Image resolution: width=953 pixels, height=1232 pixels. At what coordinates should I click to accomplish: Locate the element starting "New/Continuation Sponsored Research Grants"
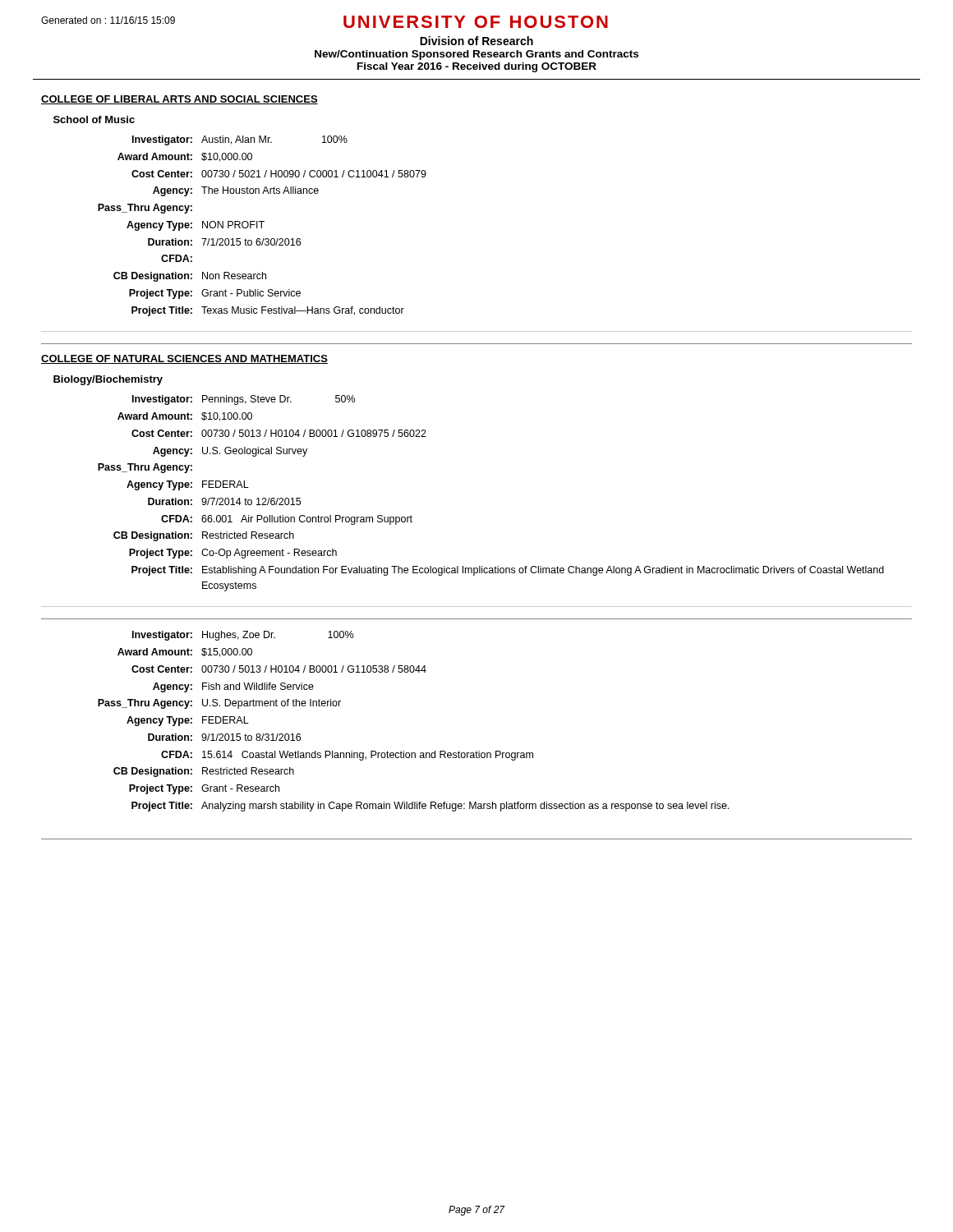click(476, 54)
